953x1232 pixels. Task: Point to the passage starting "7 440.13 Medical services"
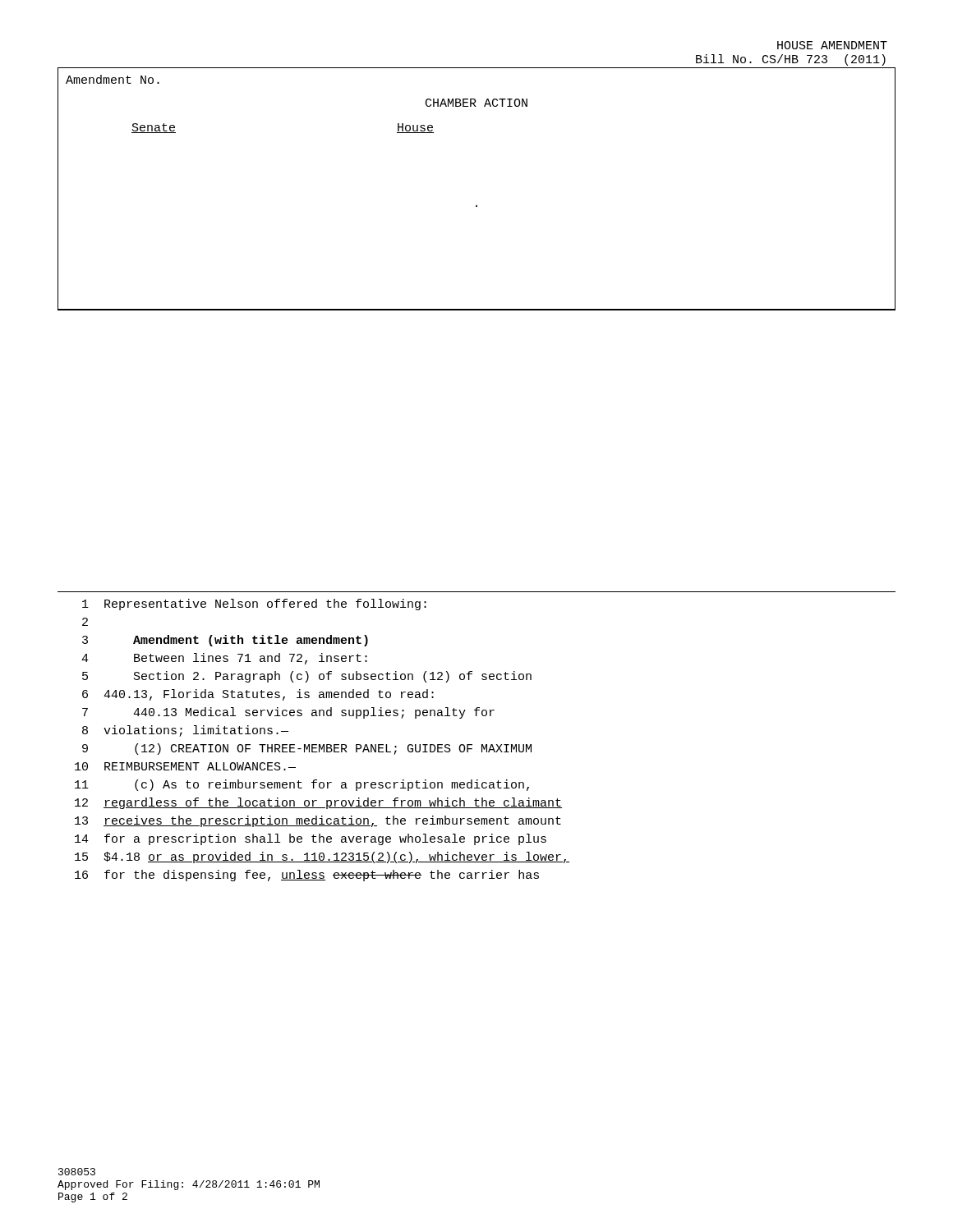click(476, 713)
